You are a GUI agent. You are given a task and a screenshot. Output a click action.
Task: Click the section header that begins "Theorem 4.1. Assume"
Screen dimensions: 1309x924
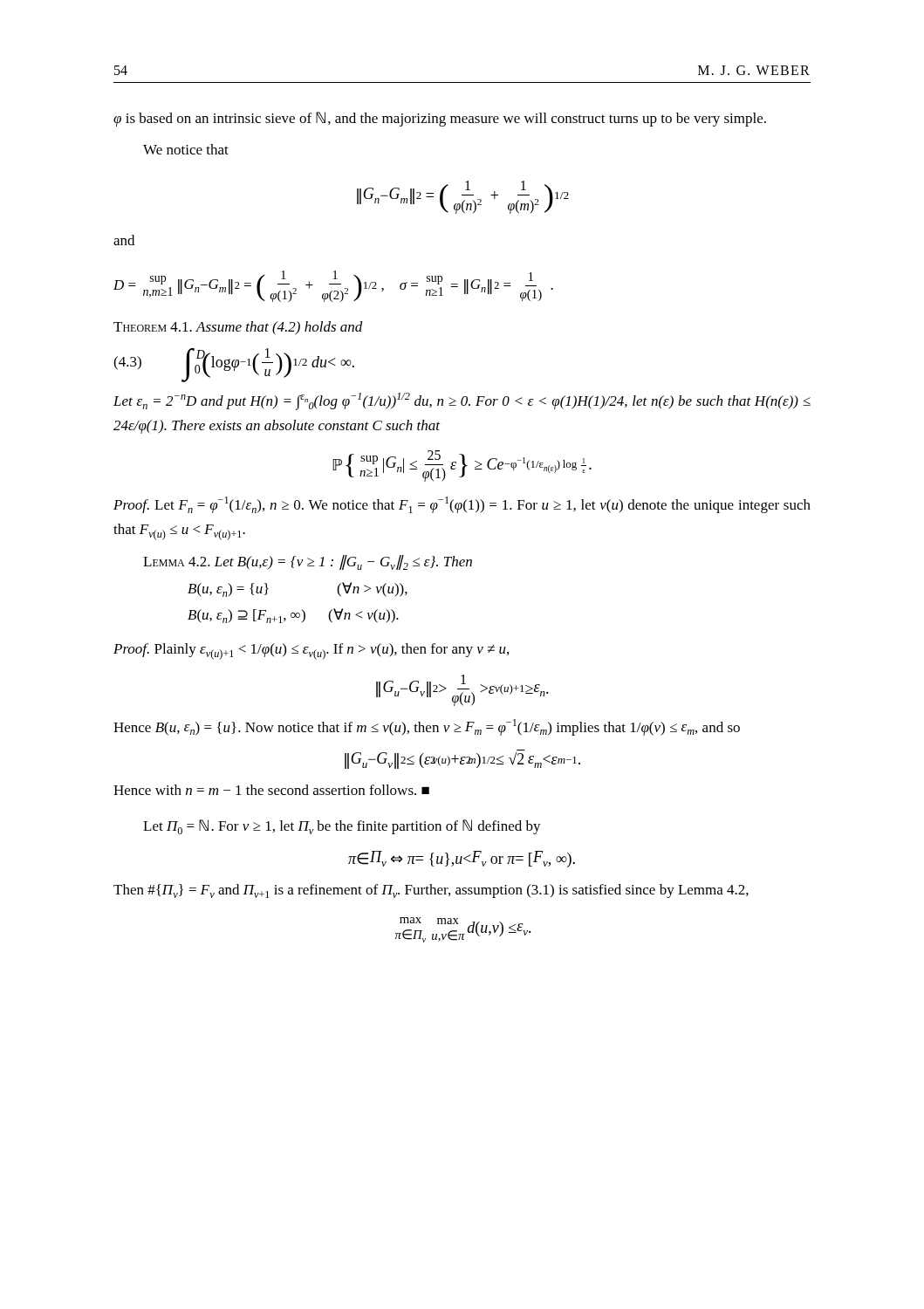point(238,327)
